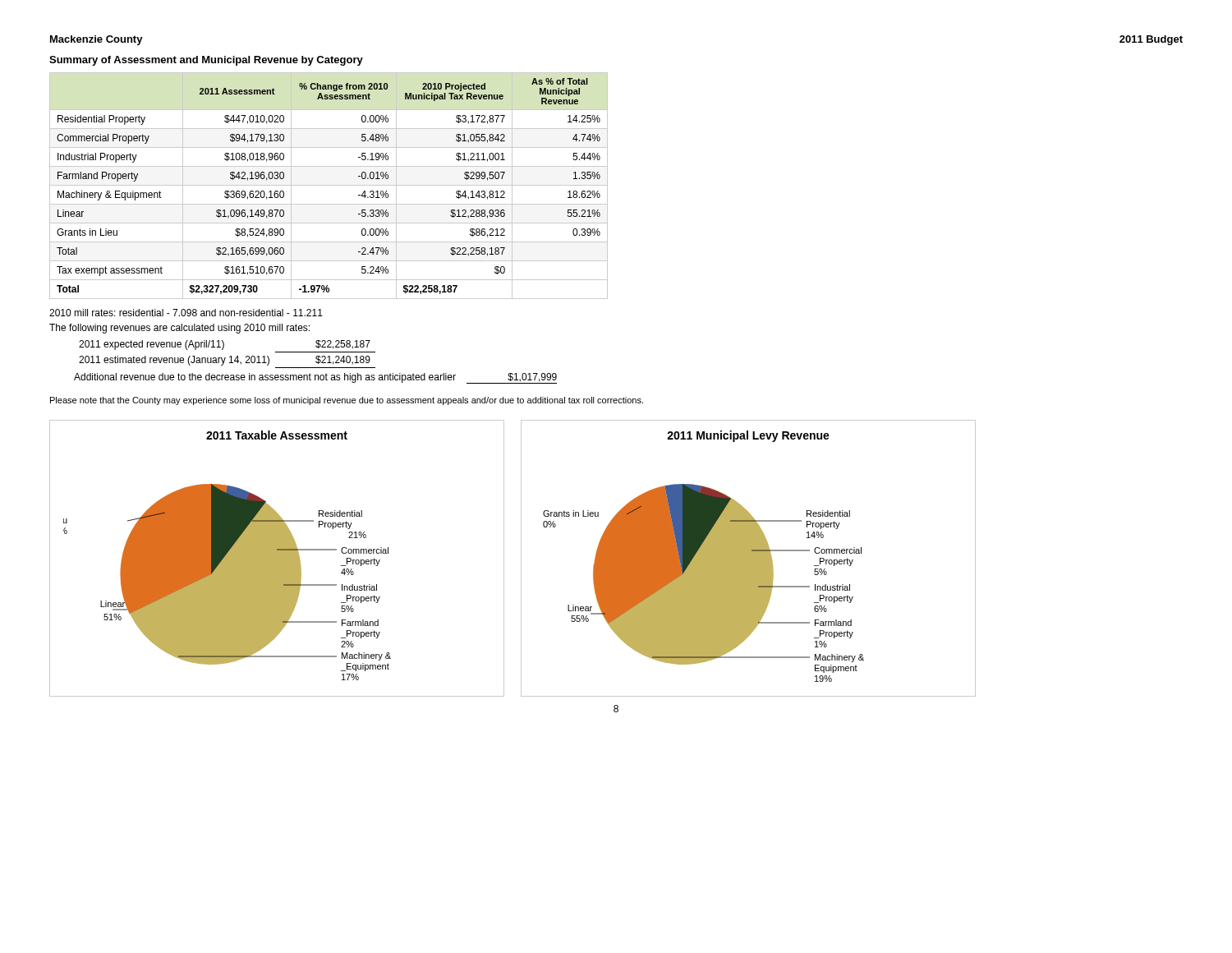Select the passage starting "Please note that the County may experience"
1232x953 pixels.
click(x=347, y=400)
